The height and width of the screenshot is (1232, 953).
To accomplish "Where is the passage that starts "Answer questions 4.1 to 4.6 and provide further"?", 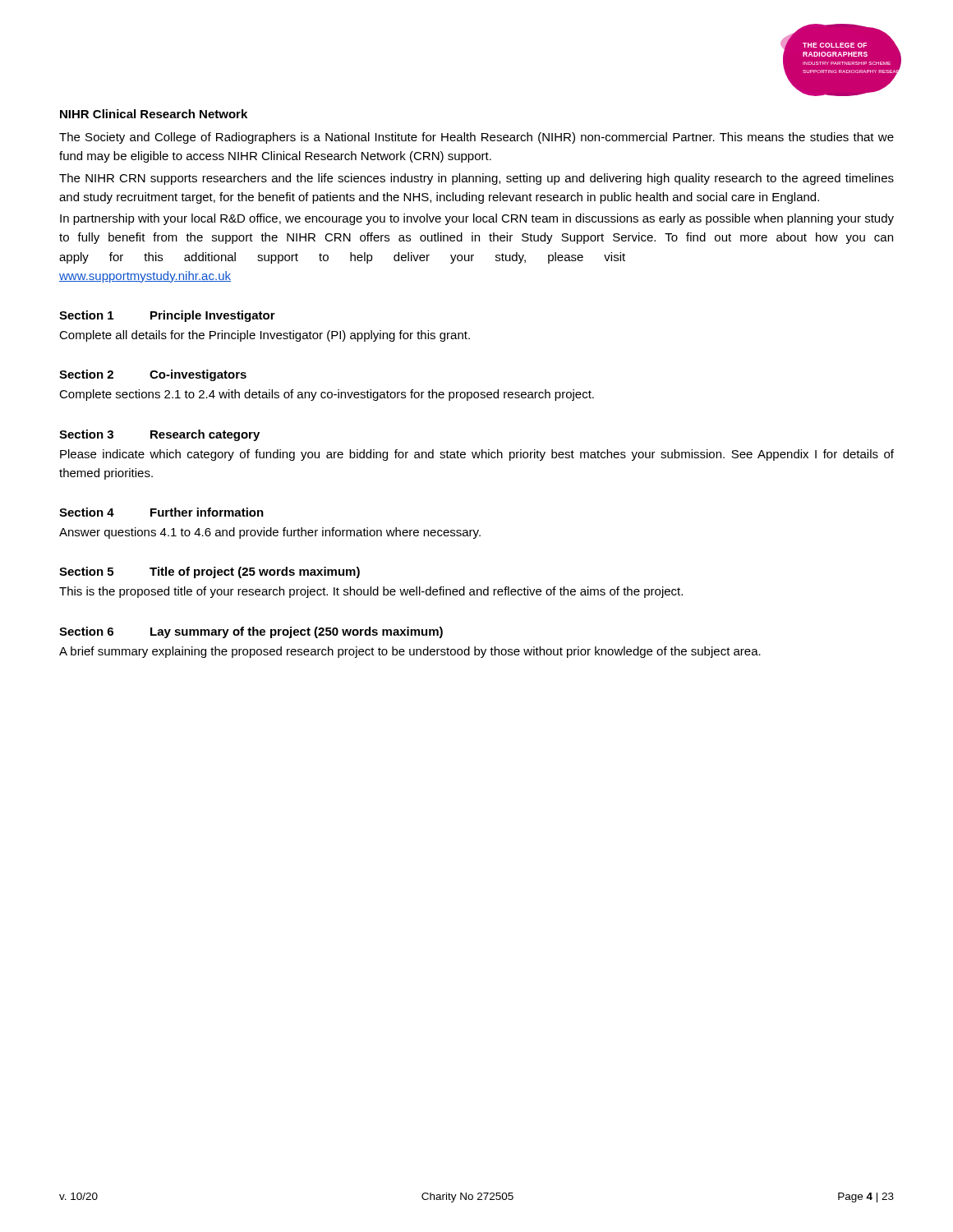I will click(476, 532).
